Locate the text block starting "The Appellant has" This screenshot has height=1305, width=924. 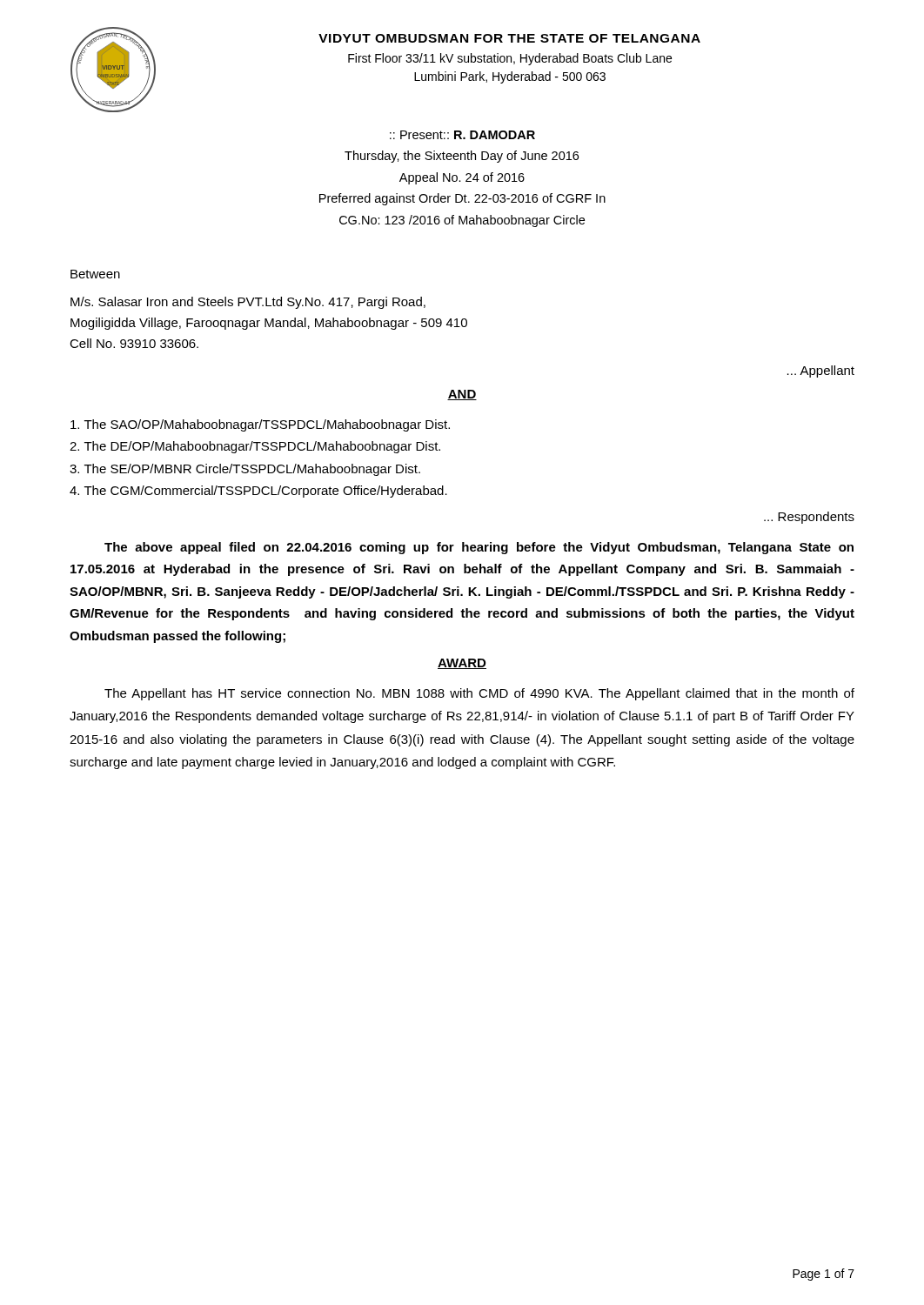coord(462,727)
